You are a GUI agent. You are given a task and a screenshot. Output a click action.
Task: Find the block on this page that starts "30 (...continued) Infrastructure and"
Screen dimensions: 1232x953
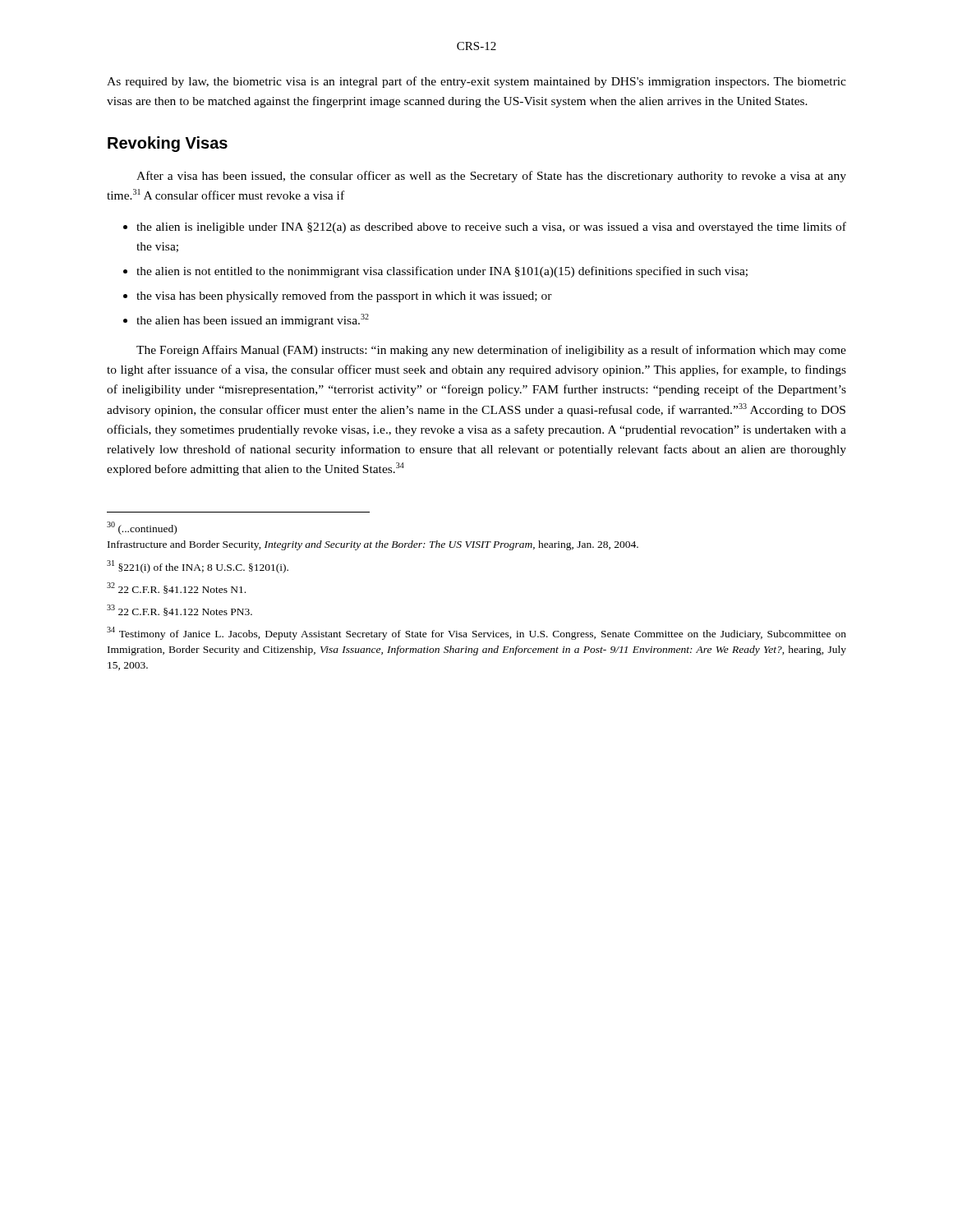click(373, 535)
